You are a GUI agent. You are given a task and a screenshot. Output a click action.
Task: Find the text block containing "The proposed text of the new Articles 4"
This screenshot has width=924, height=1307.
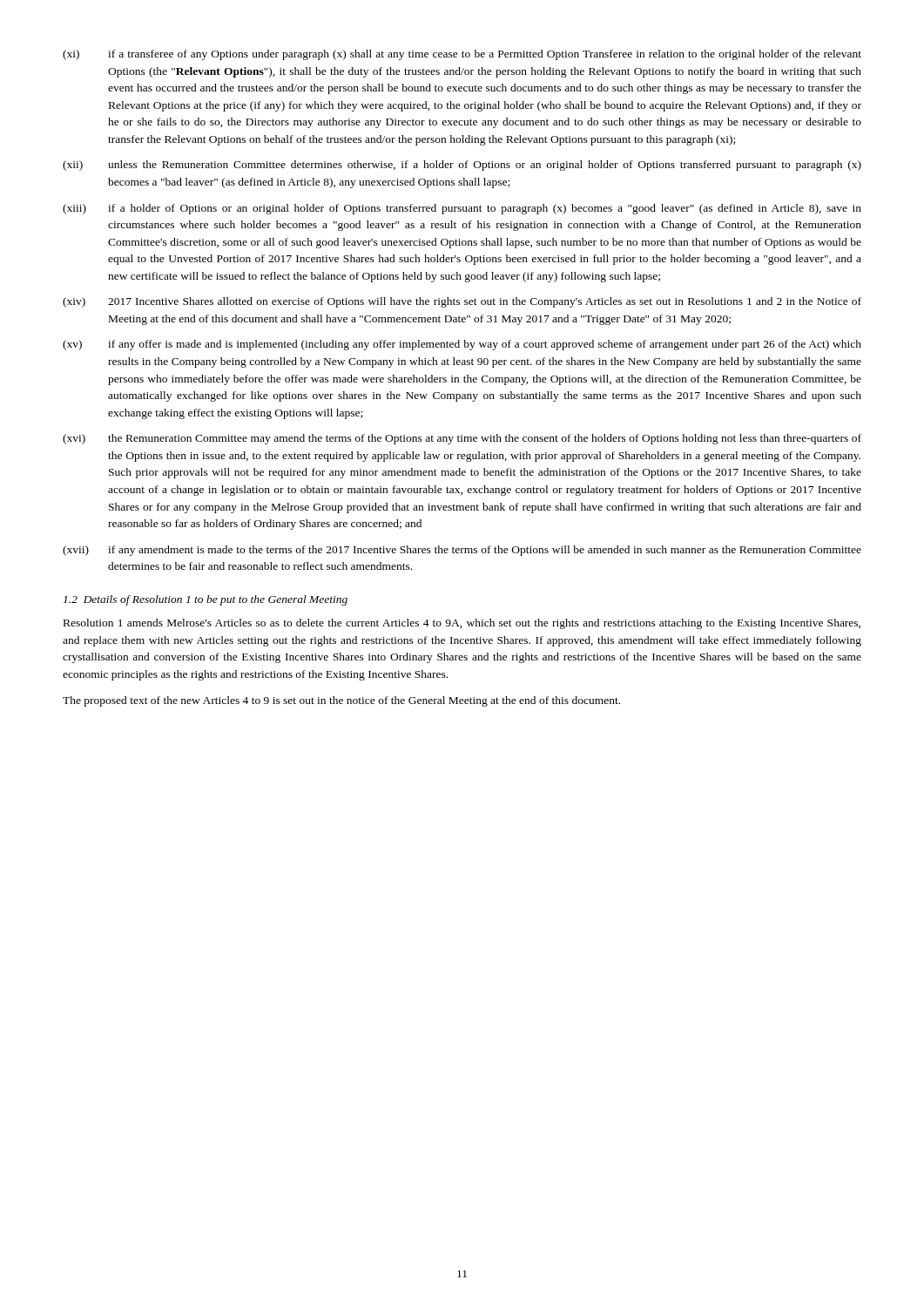tap(342, 700)
